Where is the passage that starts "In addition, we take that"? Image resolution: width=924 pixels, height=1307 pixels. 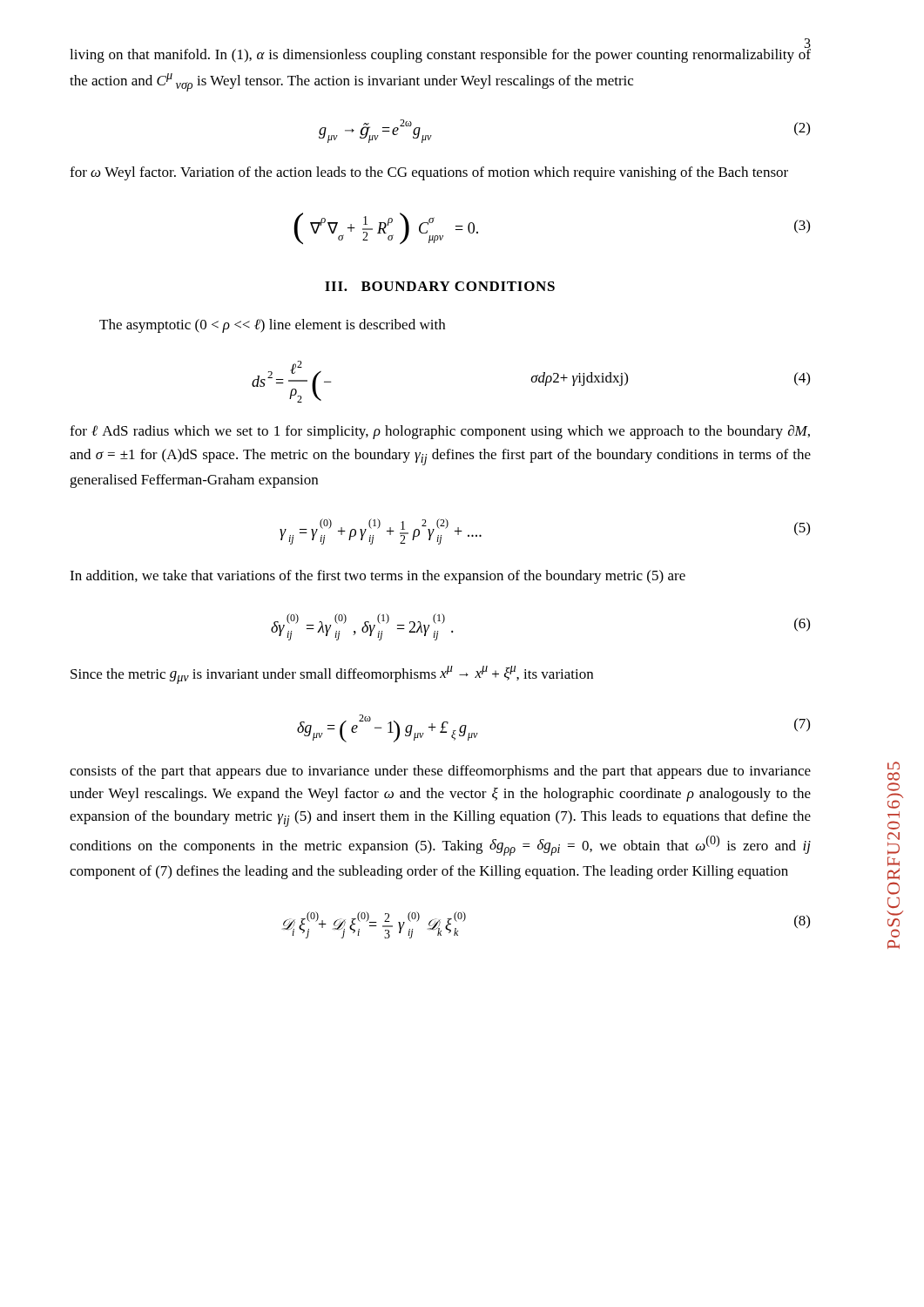440,576
